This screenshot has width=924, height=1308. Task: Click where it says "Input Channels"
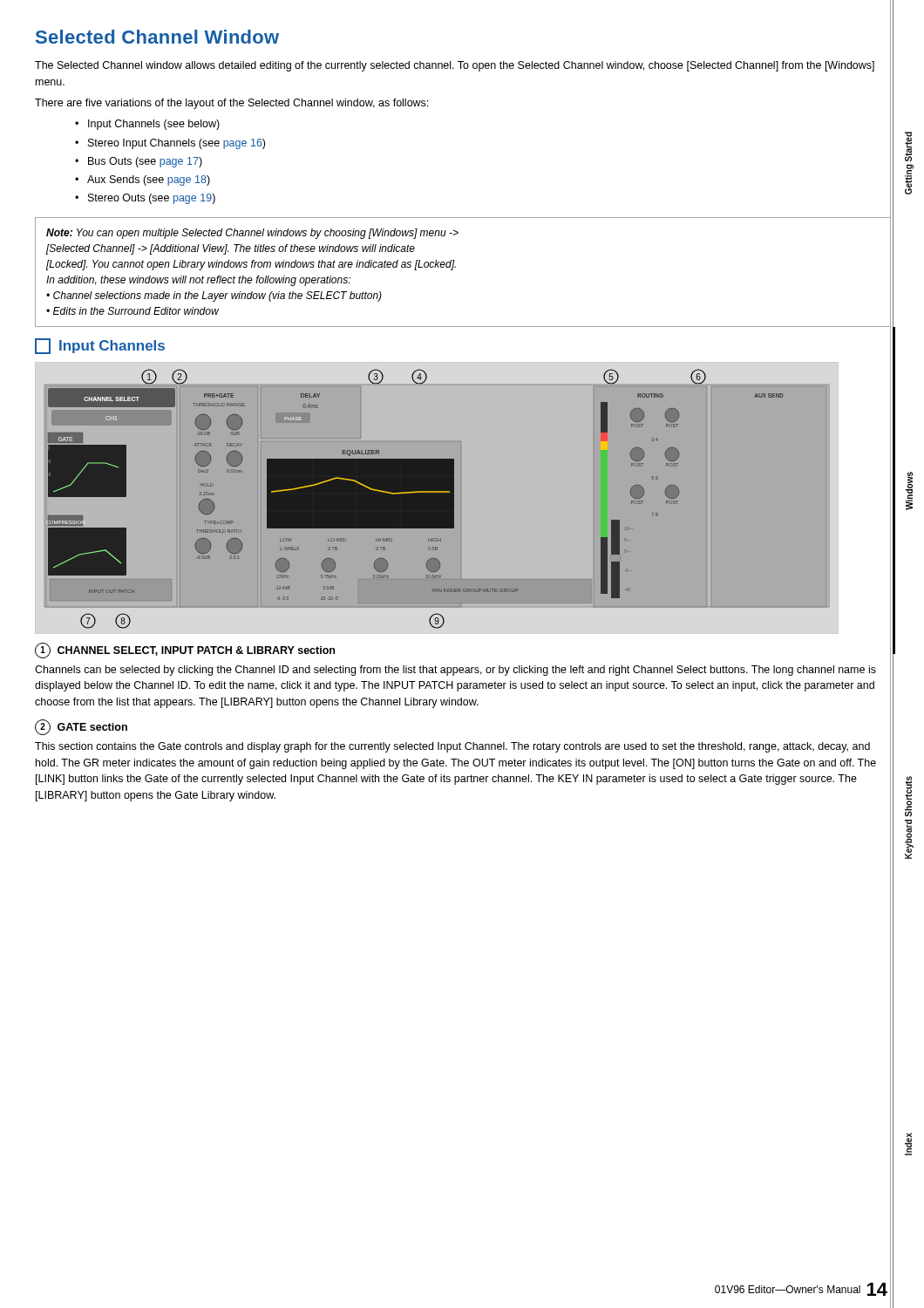tap(100, 346)
